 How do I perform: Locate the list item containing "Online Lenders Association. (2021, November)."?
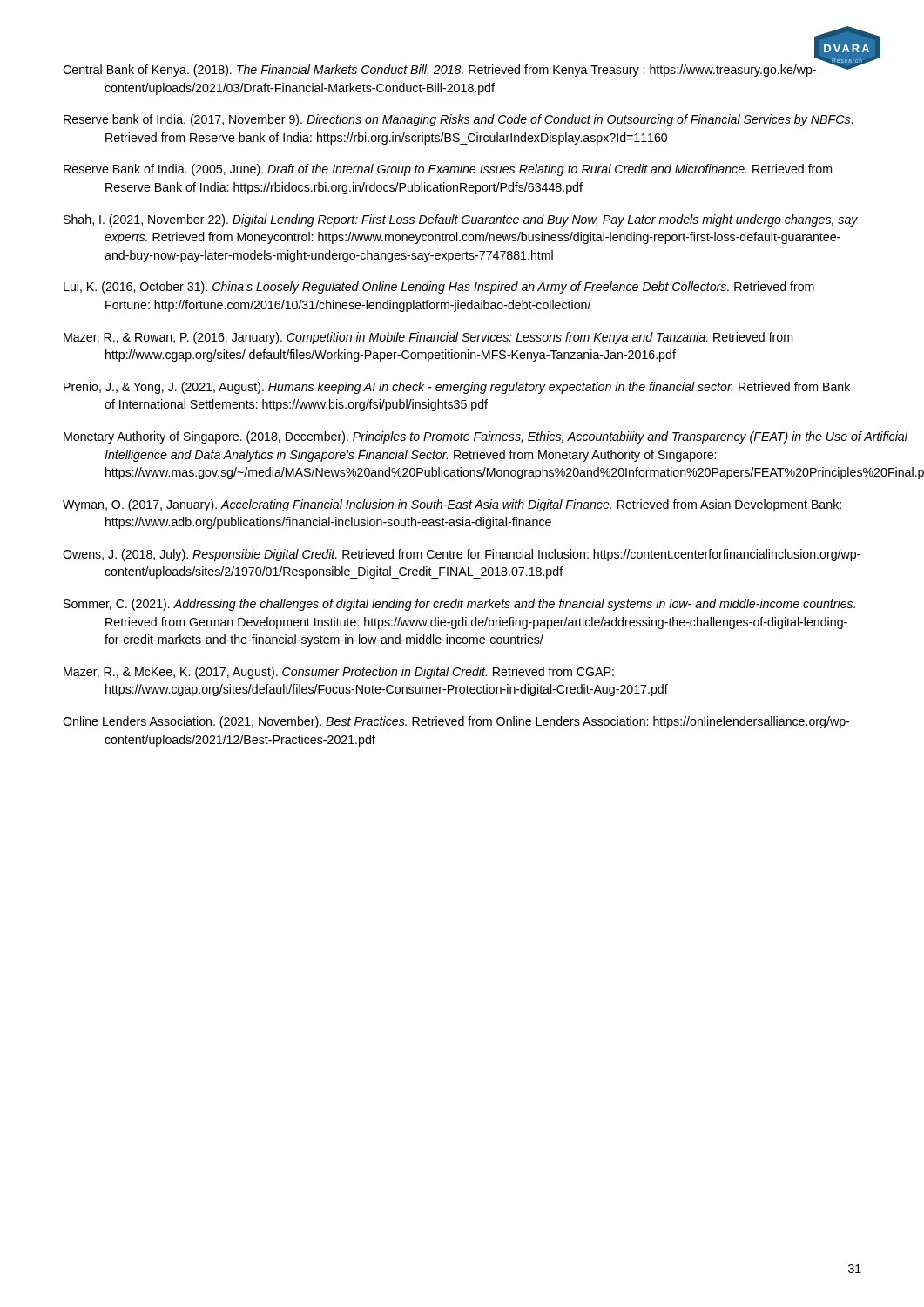click(x=462, y=731)
